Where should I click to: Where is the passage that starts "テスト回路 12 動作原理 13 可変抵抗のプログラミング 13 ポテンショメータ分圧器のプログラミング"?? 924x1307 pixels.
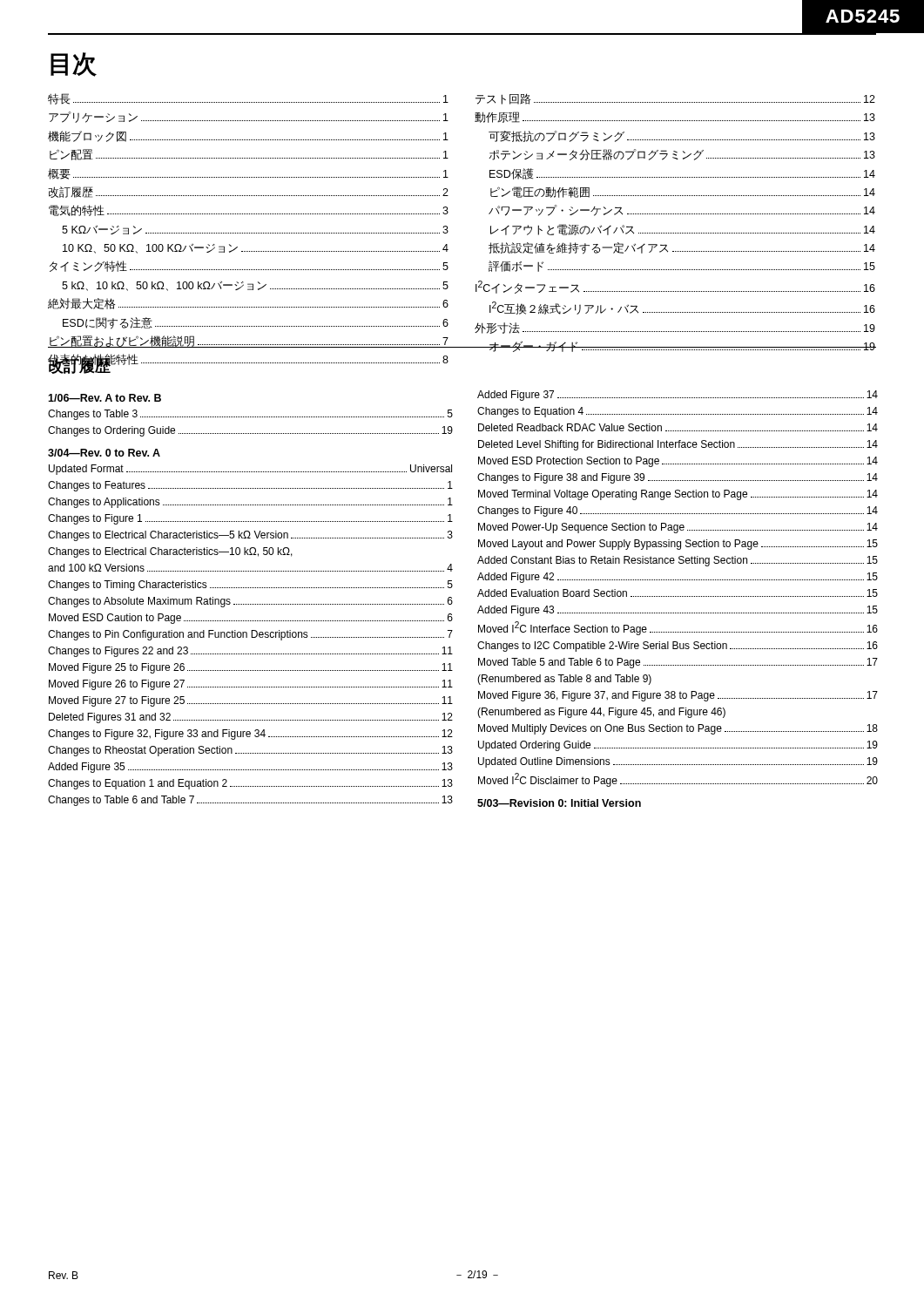[x=675, y=224]
